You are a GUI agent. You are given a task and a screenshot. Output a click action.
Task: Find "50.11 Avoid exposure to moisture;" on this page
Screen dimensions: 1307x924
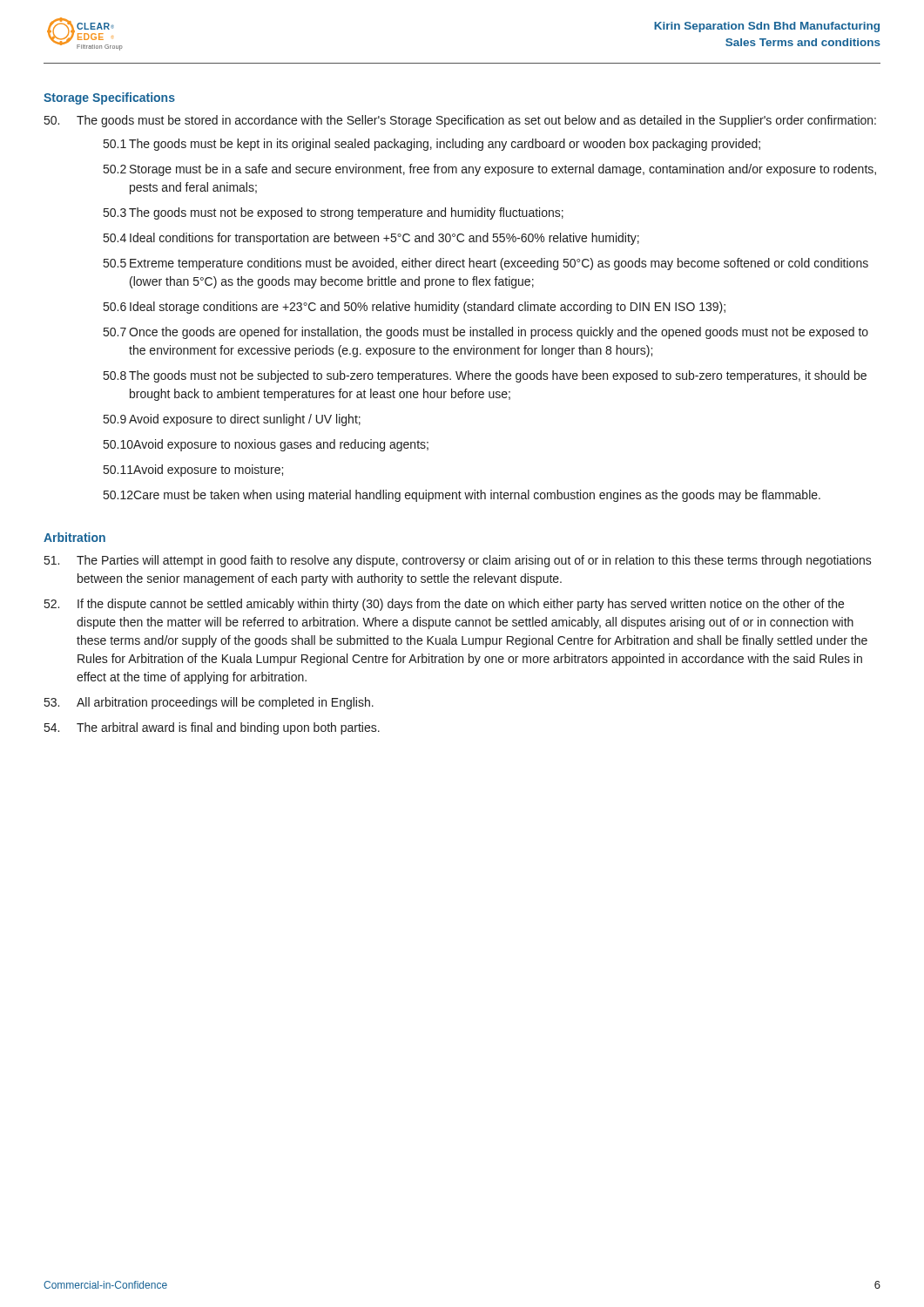pos(193,471)
